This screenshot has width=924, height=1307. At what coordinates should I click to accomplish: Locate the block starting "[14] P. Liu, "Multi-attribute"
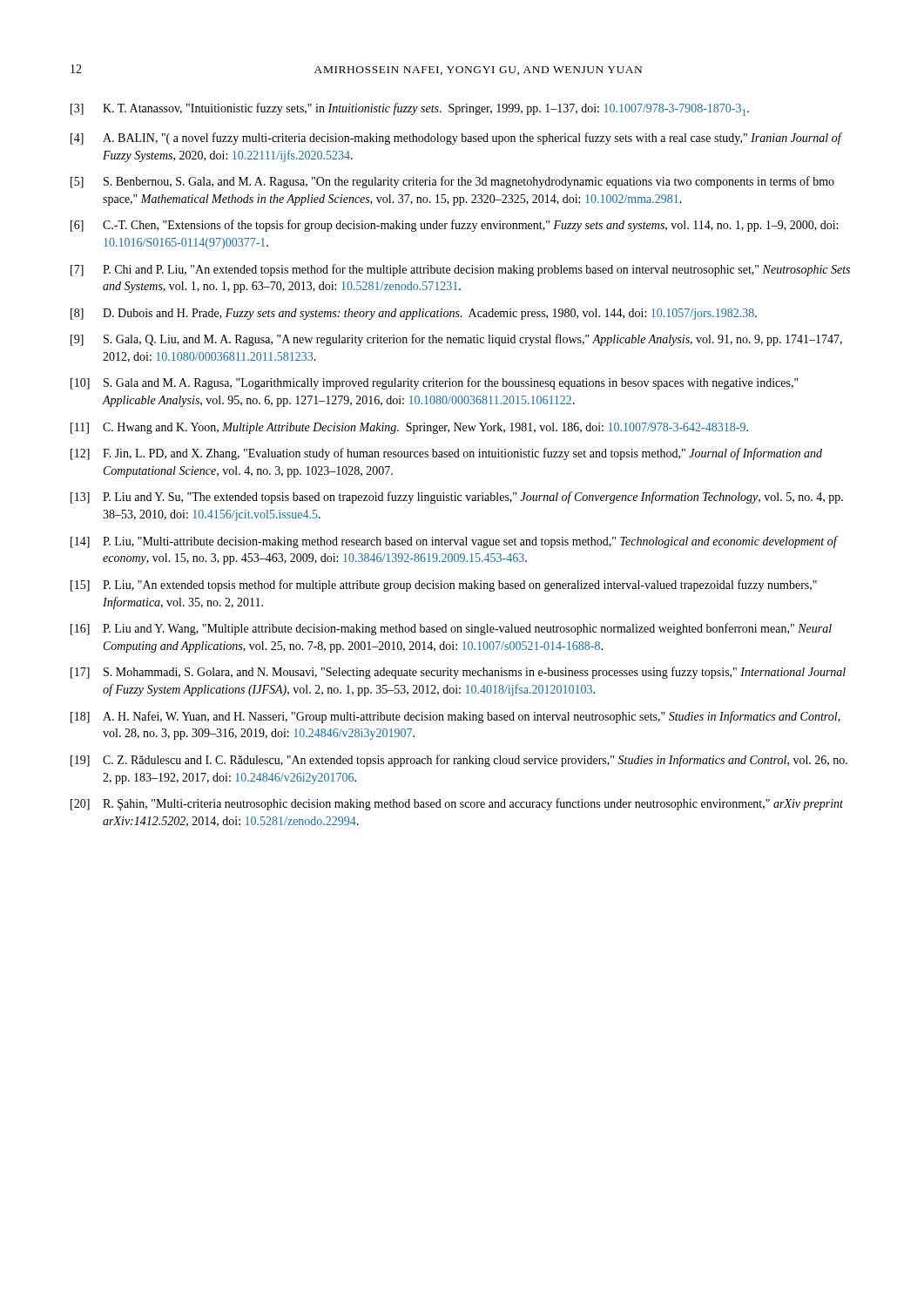coord(462,550)
